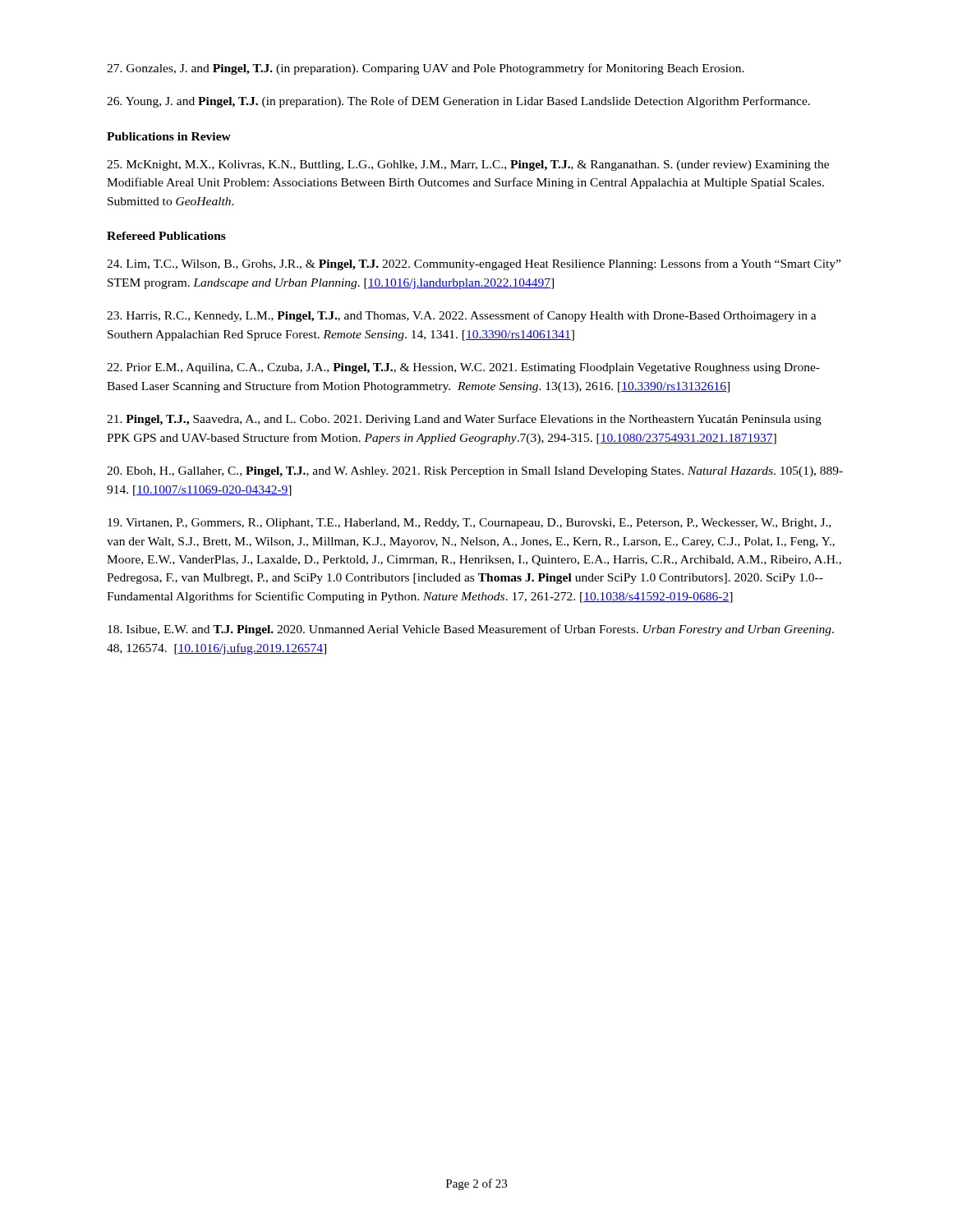The image size is (953, 1232).
Task: Point to the text starting "22. Prior E.M.,"
Action: coord(463,376)
